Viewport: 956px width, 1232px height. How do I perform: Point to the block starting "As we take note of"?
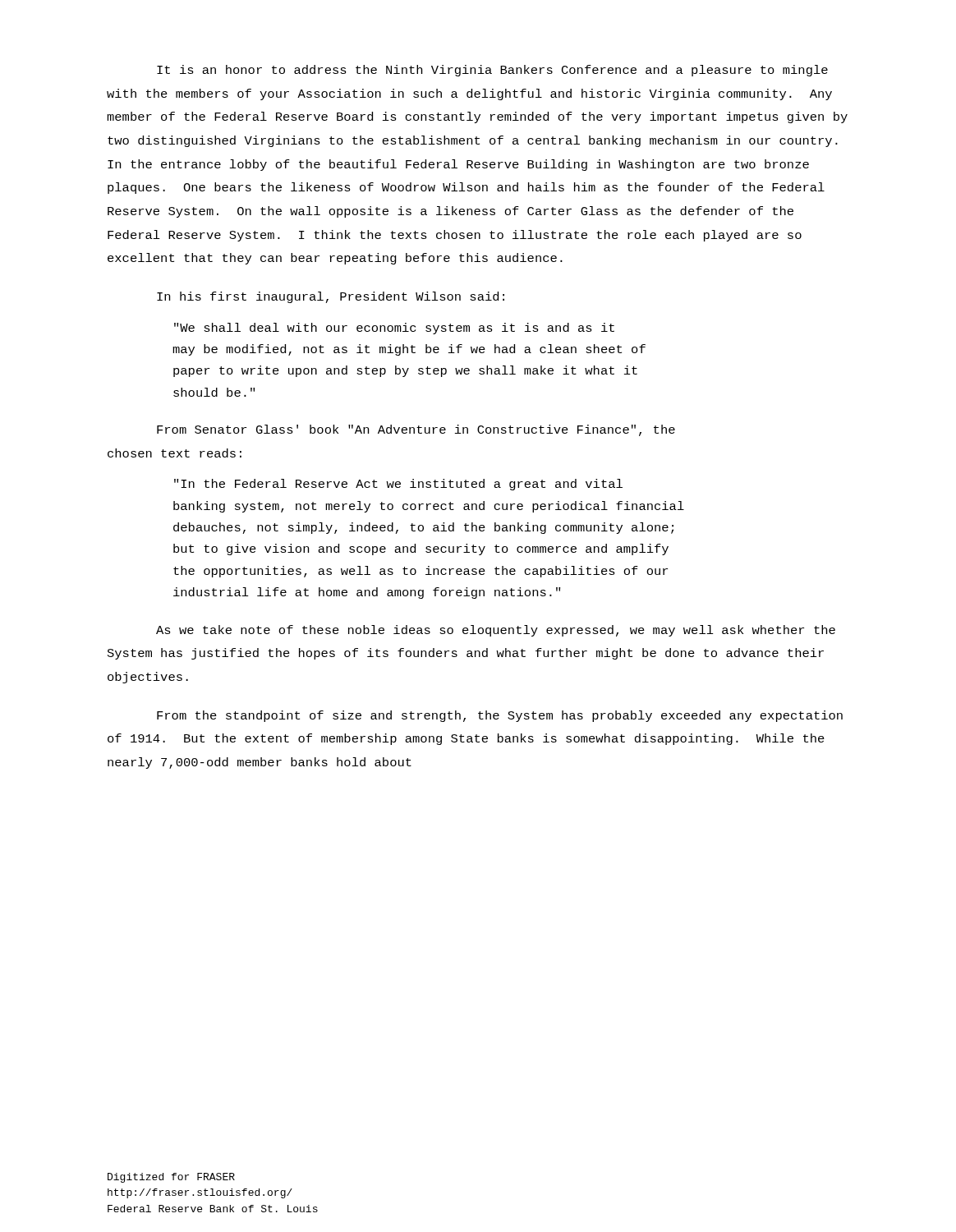tap(478, 654)
